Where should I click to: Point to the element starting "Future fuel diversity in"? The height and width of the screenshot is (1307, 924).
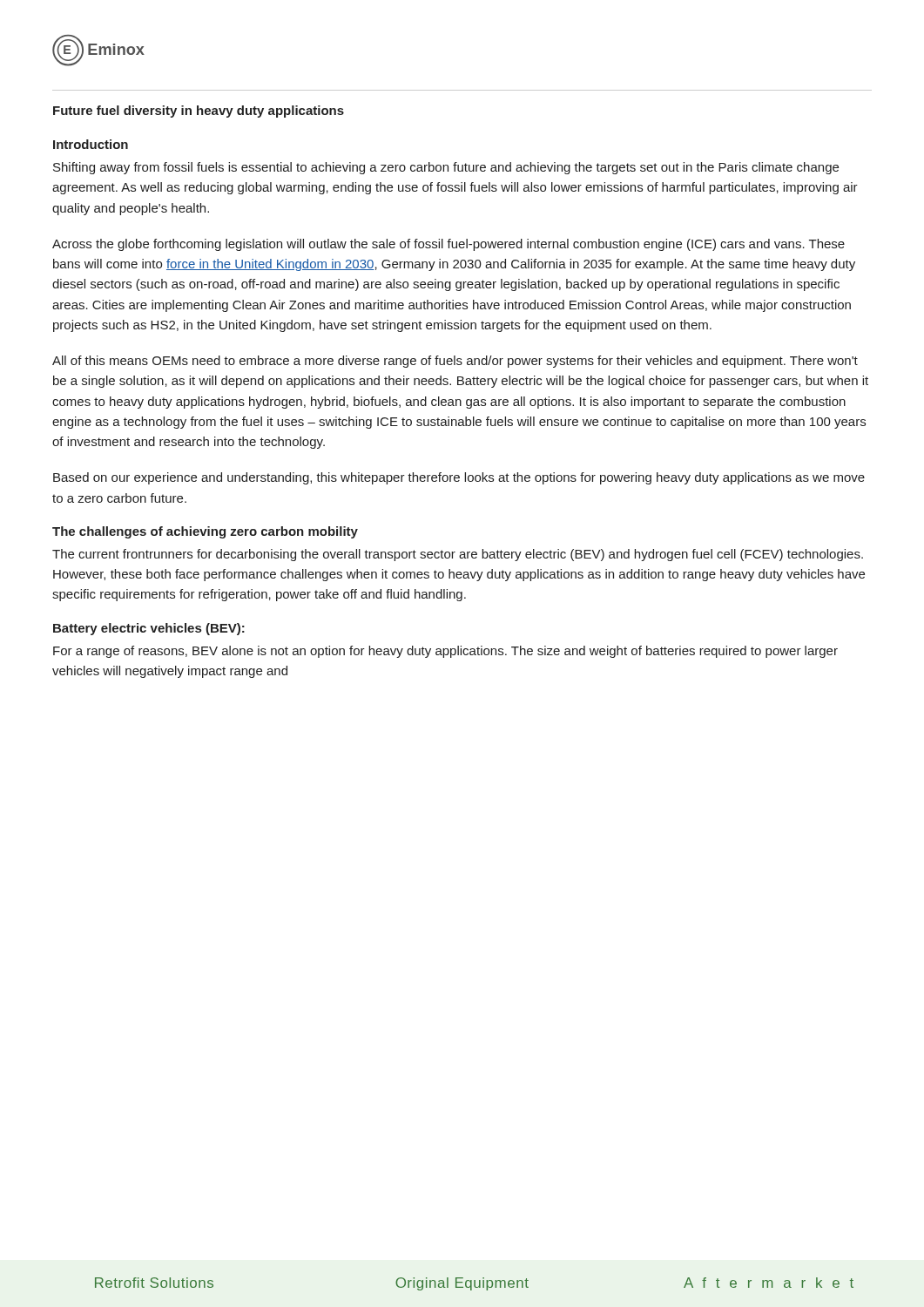click(x=198, y=110)
